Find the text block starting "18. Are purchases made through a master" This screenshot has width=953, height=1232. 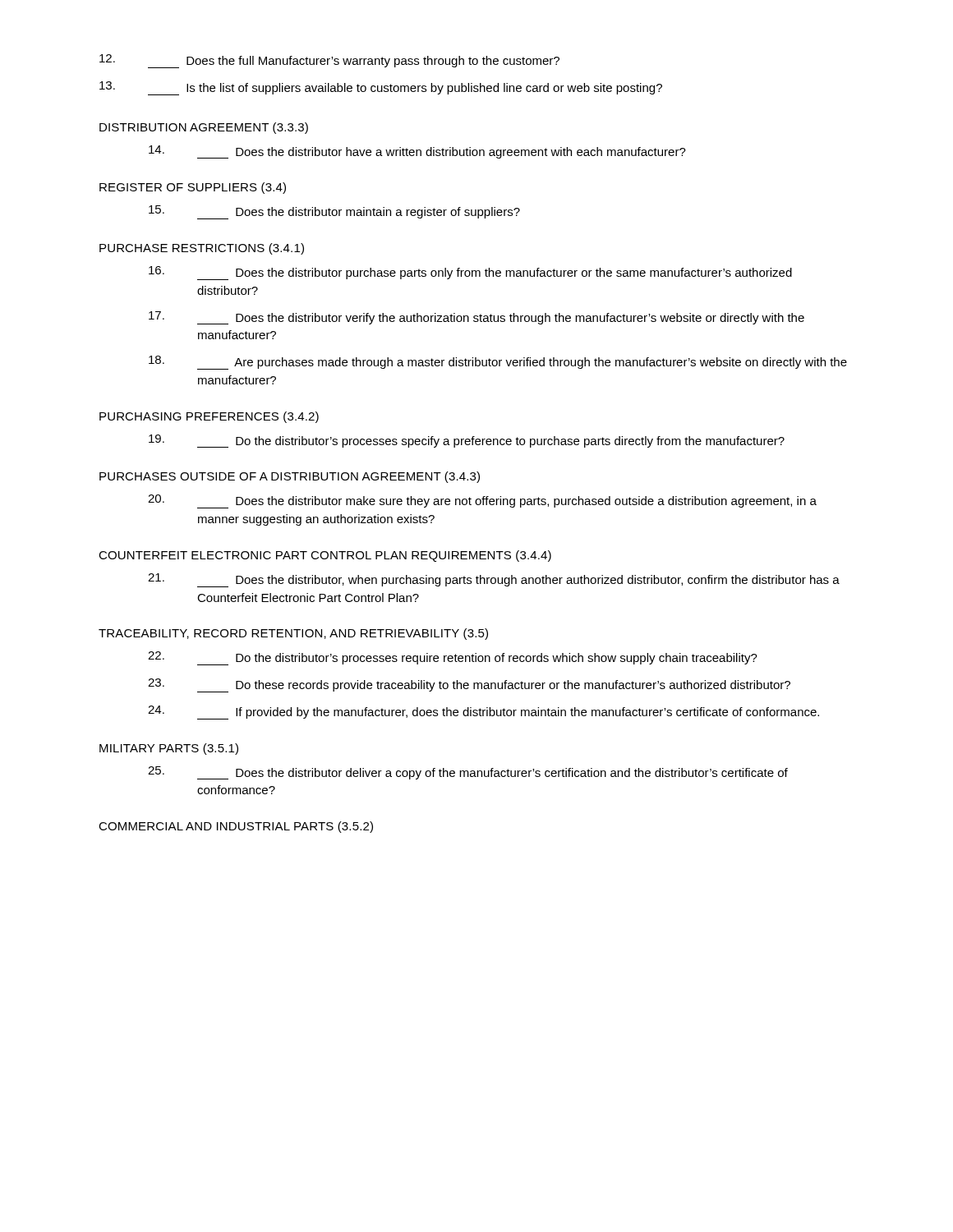coord(501,370)
